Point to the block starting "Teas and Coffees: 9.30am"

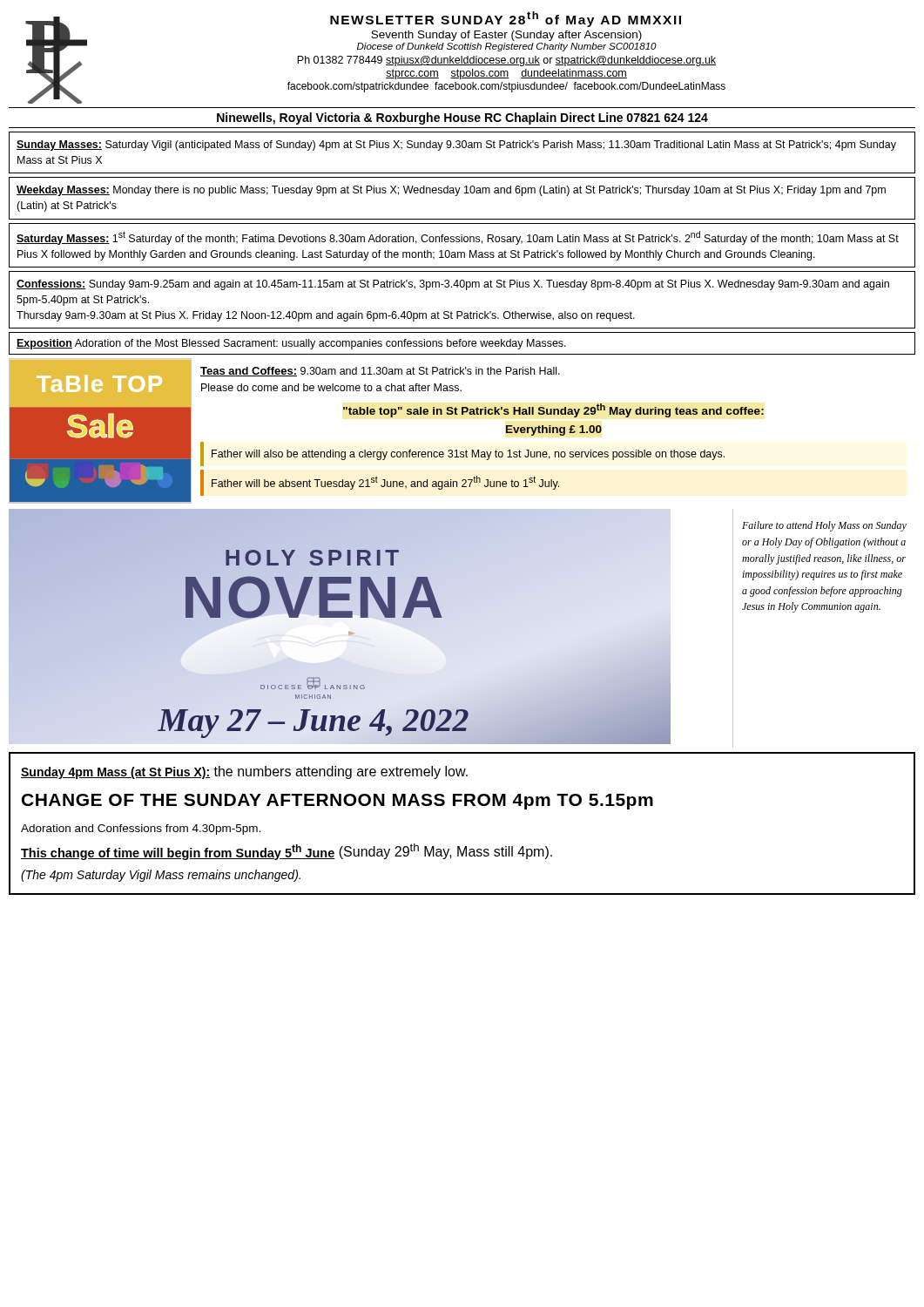(553, 401)
